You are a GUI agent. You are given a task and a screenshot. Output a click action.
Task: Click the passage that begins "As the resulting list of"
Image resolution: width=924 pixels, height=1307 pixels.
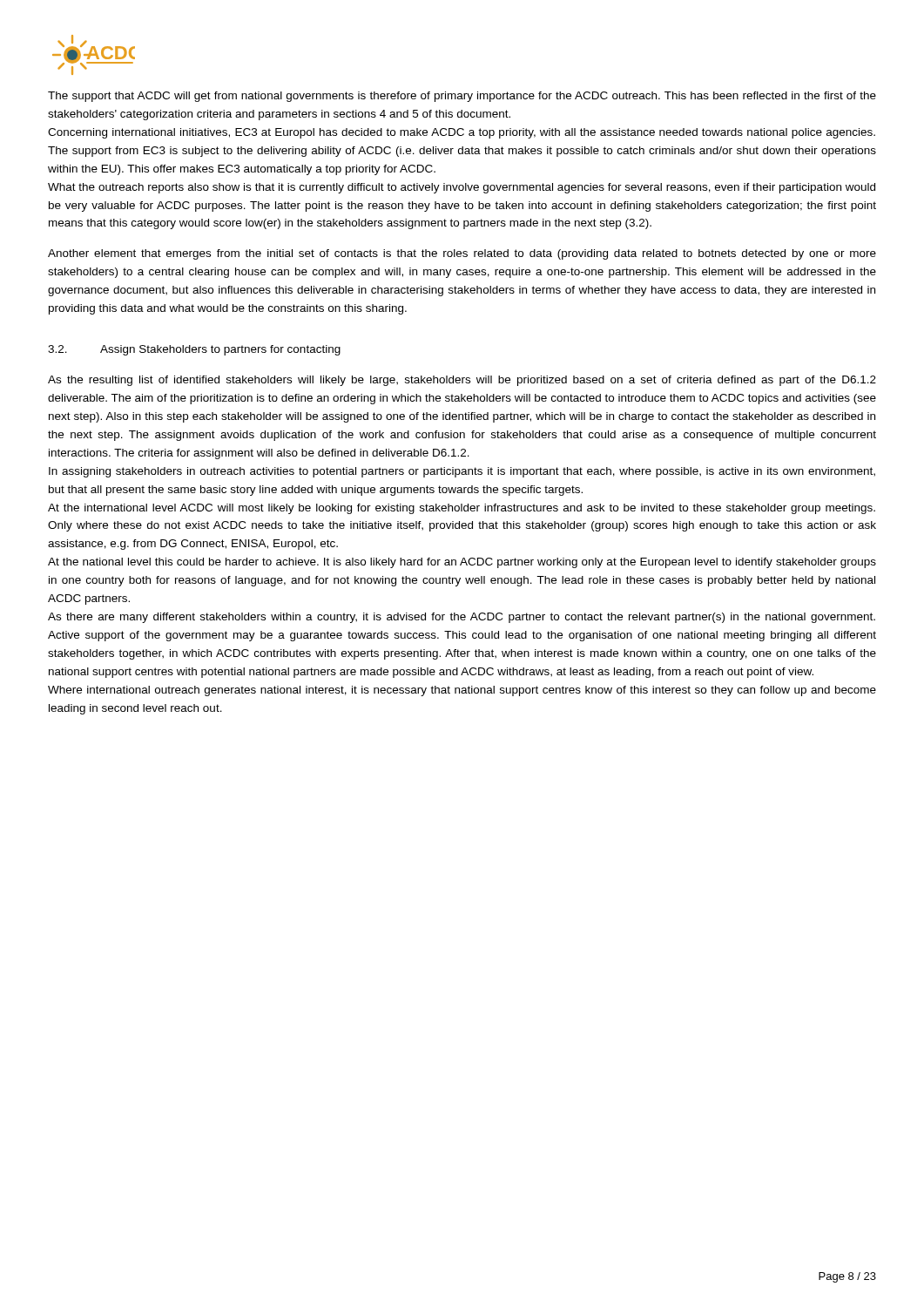tap(462, 381)
